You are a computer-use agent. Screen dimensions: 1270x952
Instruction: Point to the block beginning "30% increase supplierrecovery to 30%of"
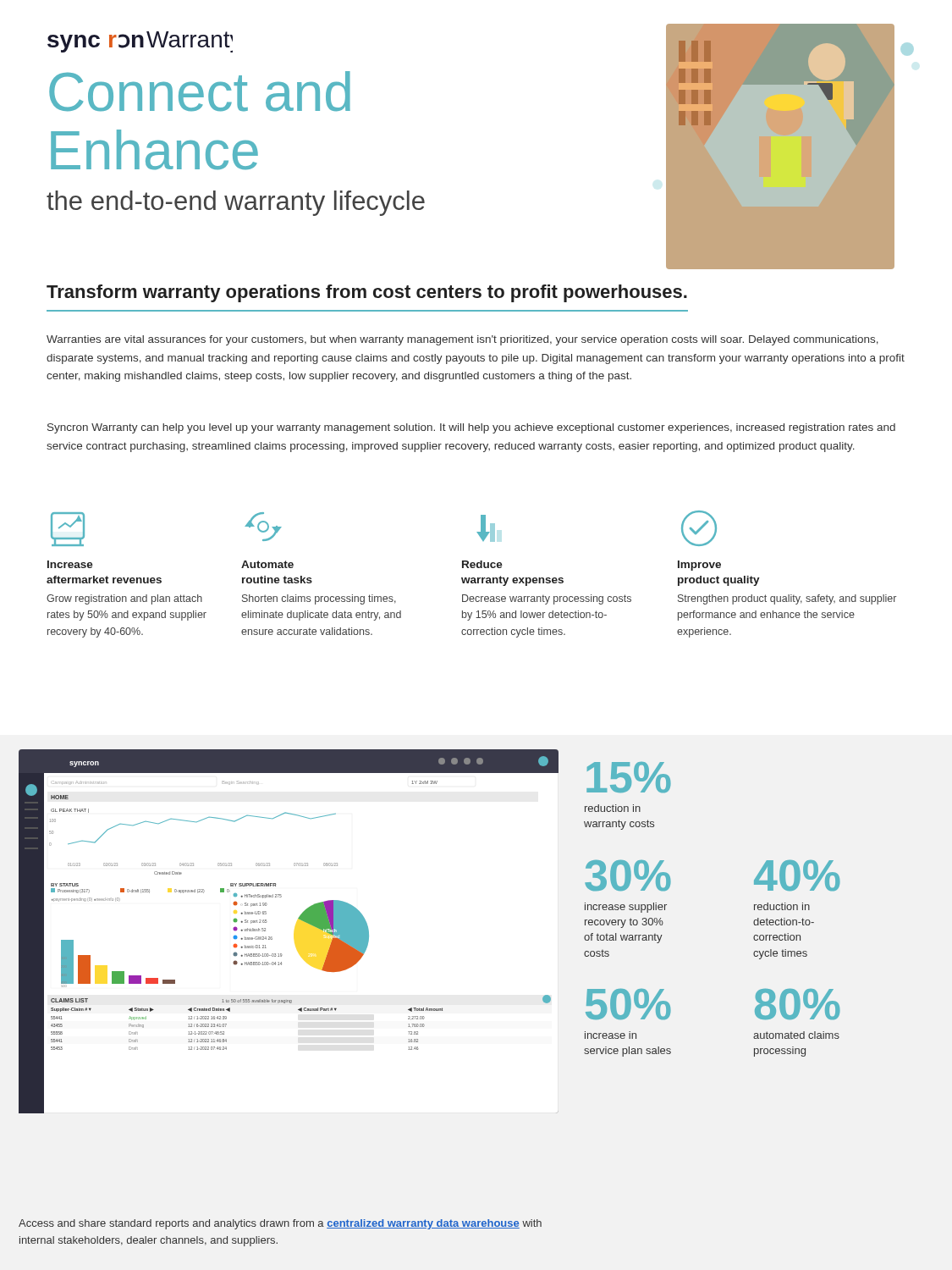click(666, 907)
